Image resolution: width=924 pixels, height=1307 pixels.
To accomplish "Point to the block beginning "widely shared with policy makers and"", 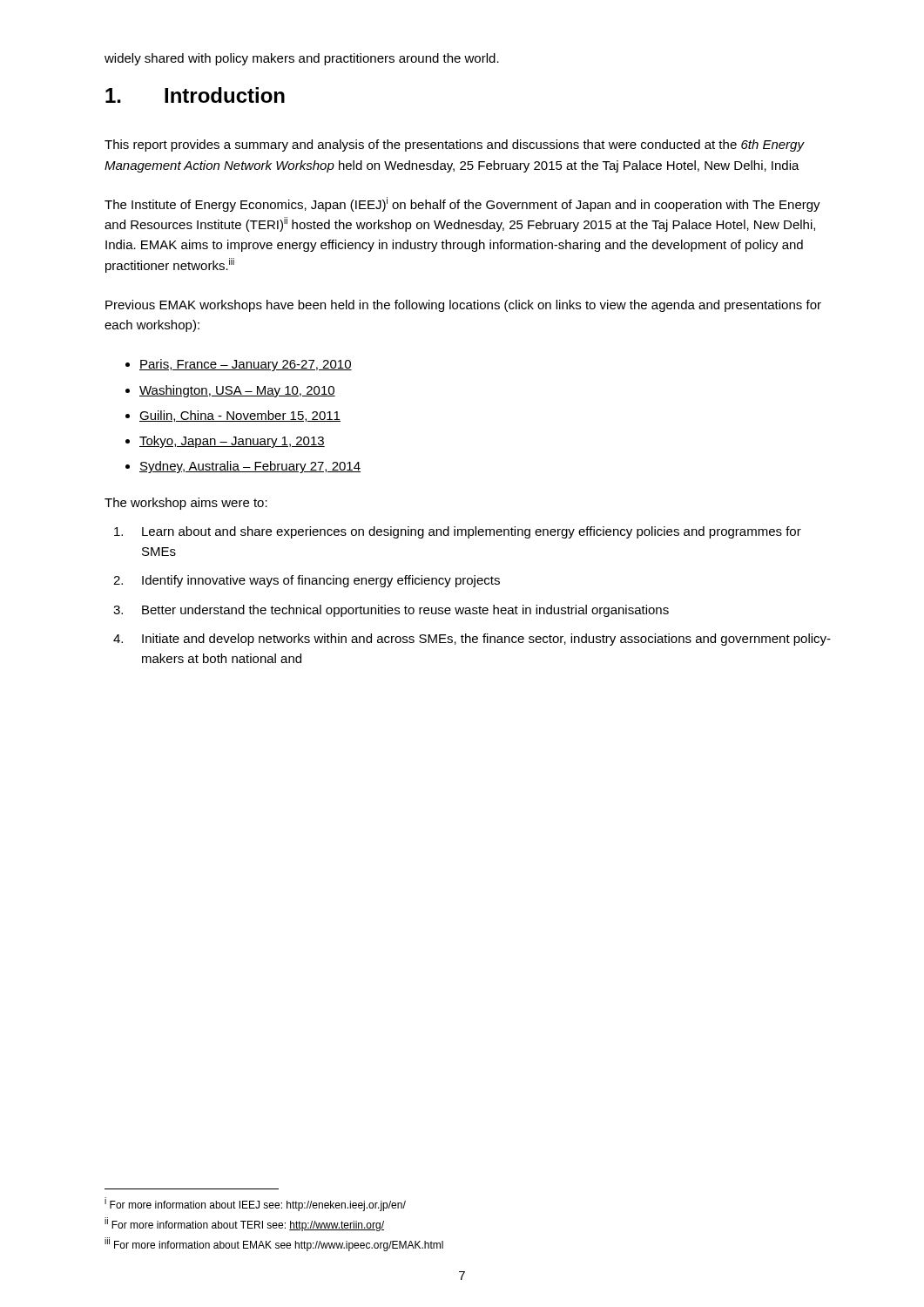I will [x=302, y=58].
